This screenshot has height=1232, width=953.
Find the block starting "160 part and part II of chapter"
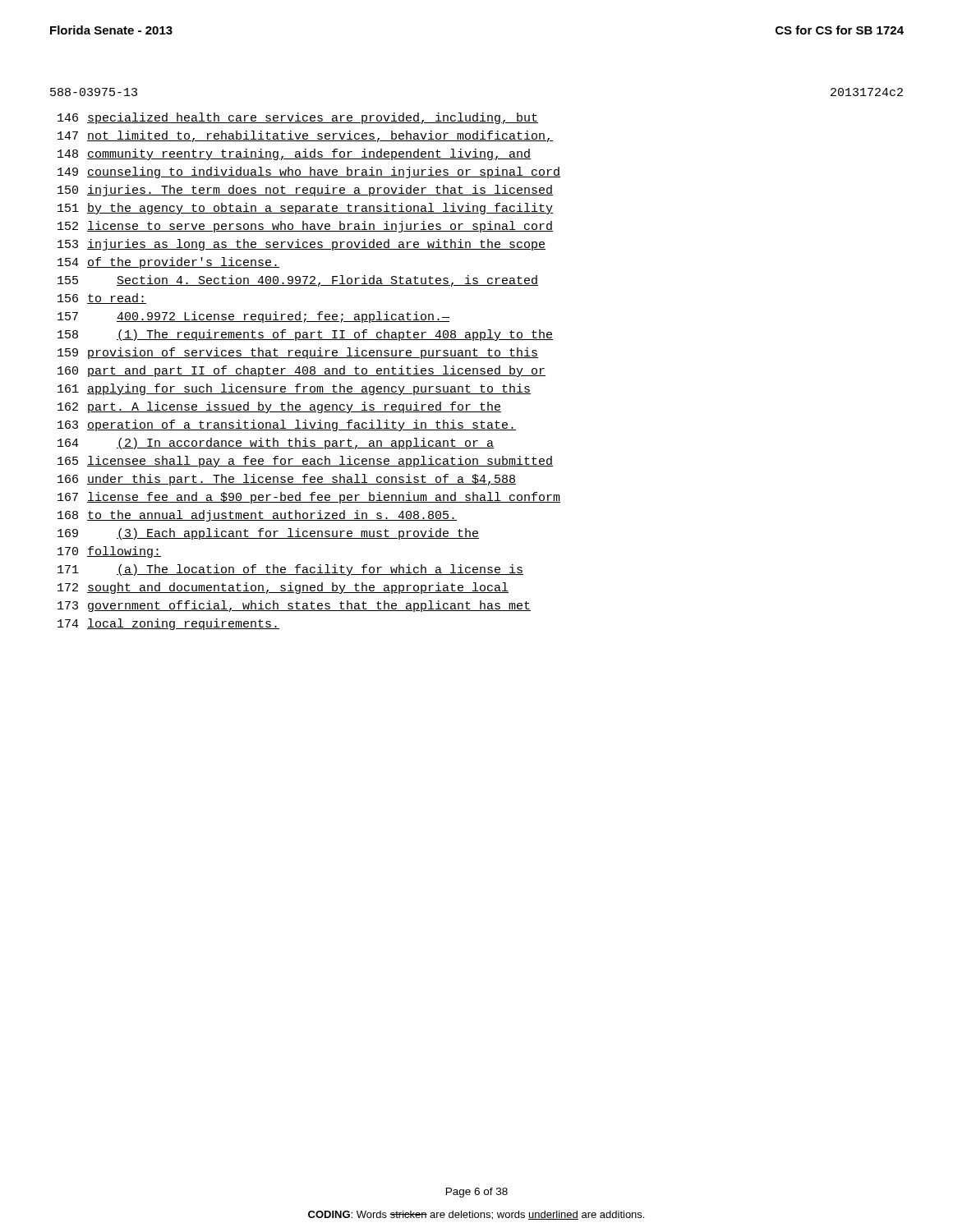click(297, 372)
